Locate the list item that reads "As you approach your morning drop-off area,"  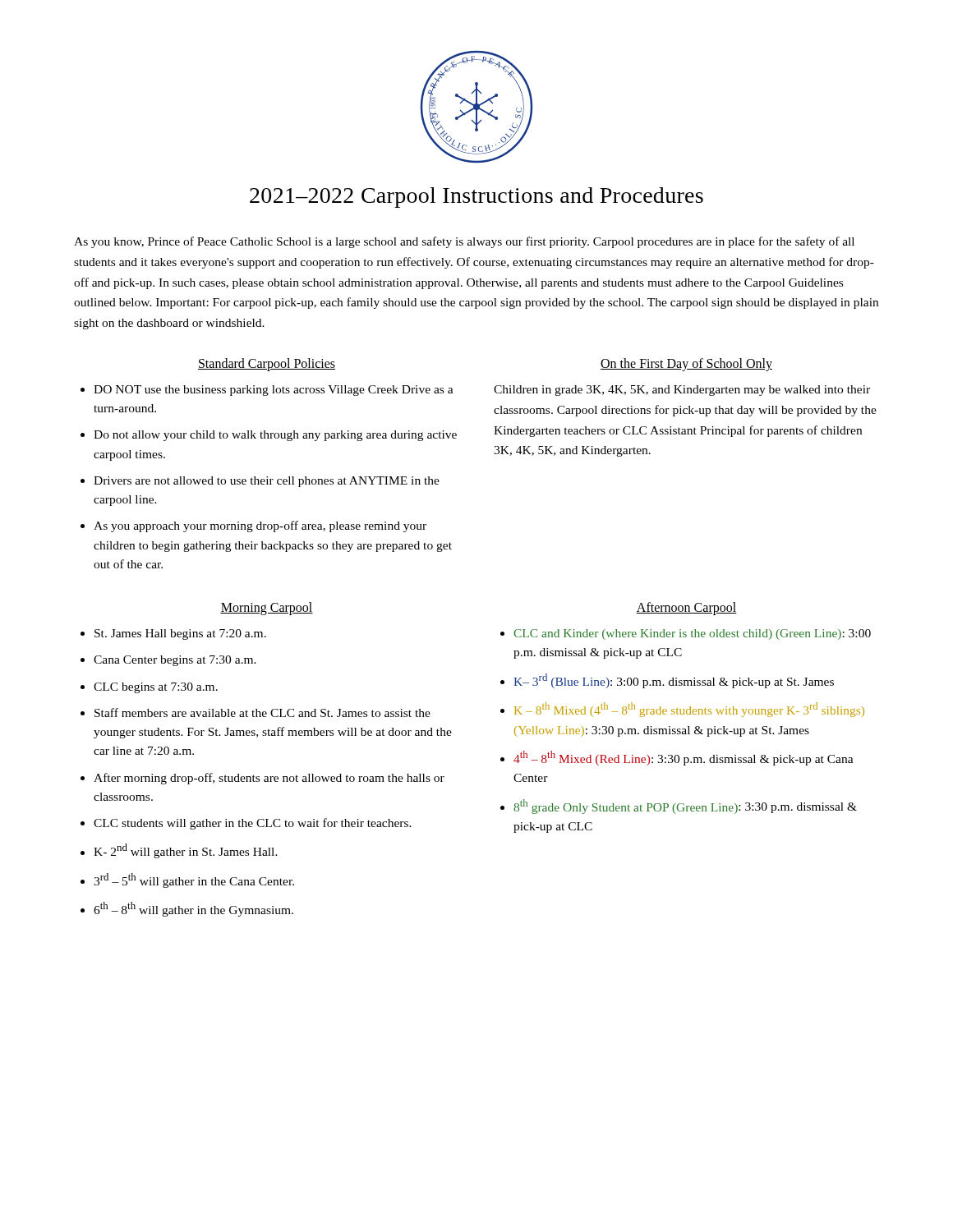(273, 545)
